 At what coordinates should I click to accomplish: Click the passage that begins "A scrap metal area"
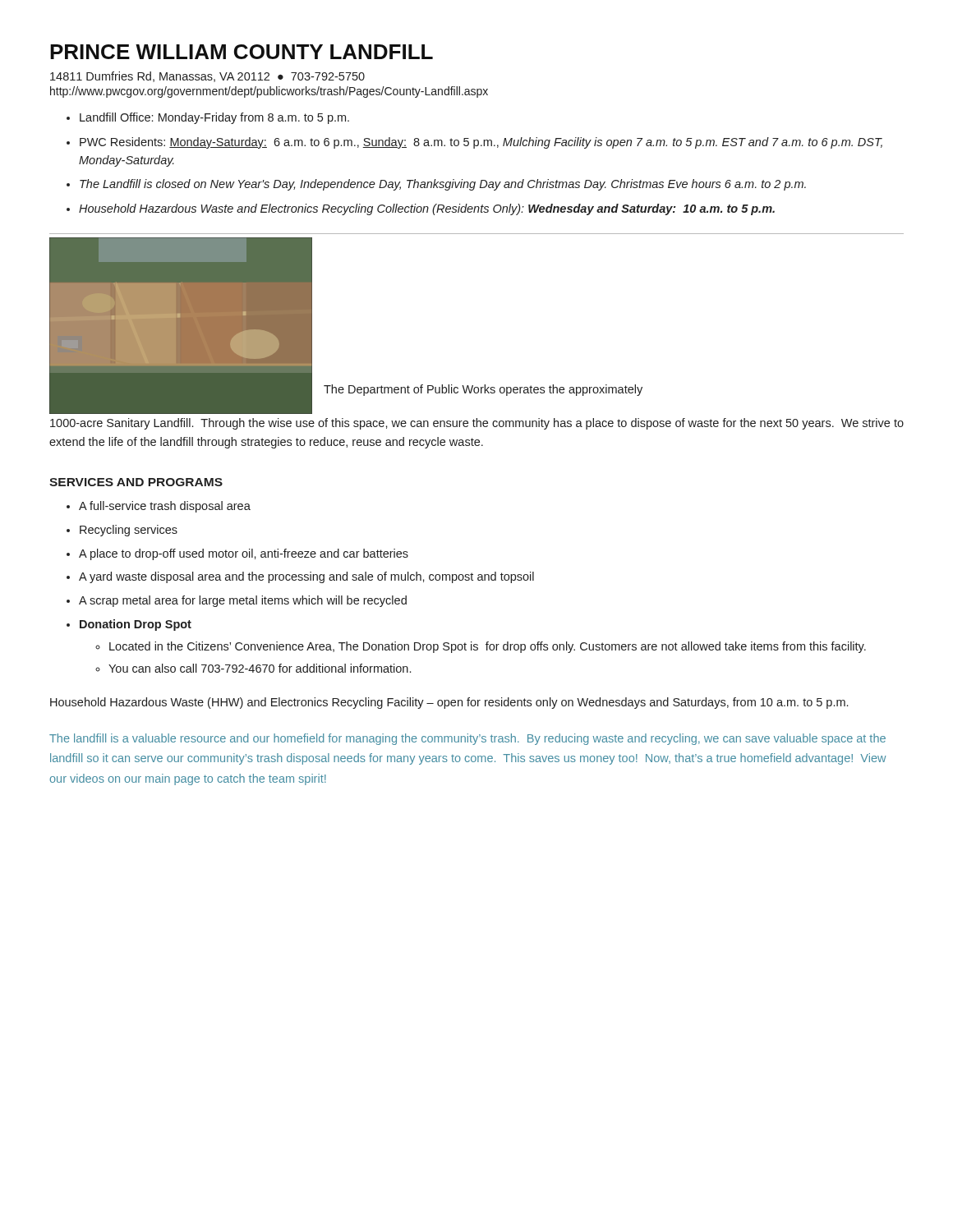tap(243, 601)
